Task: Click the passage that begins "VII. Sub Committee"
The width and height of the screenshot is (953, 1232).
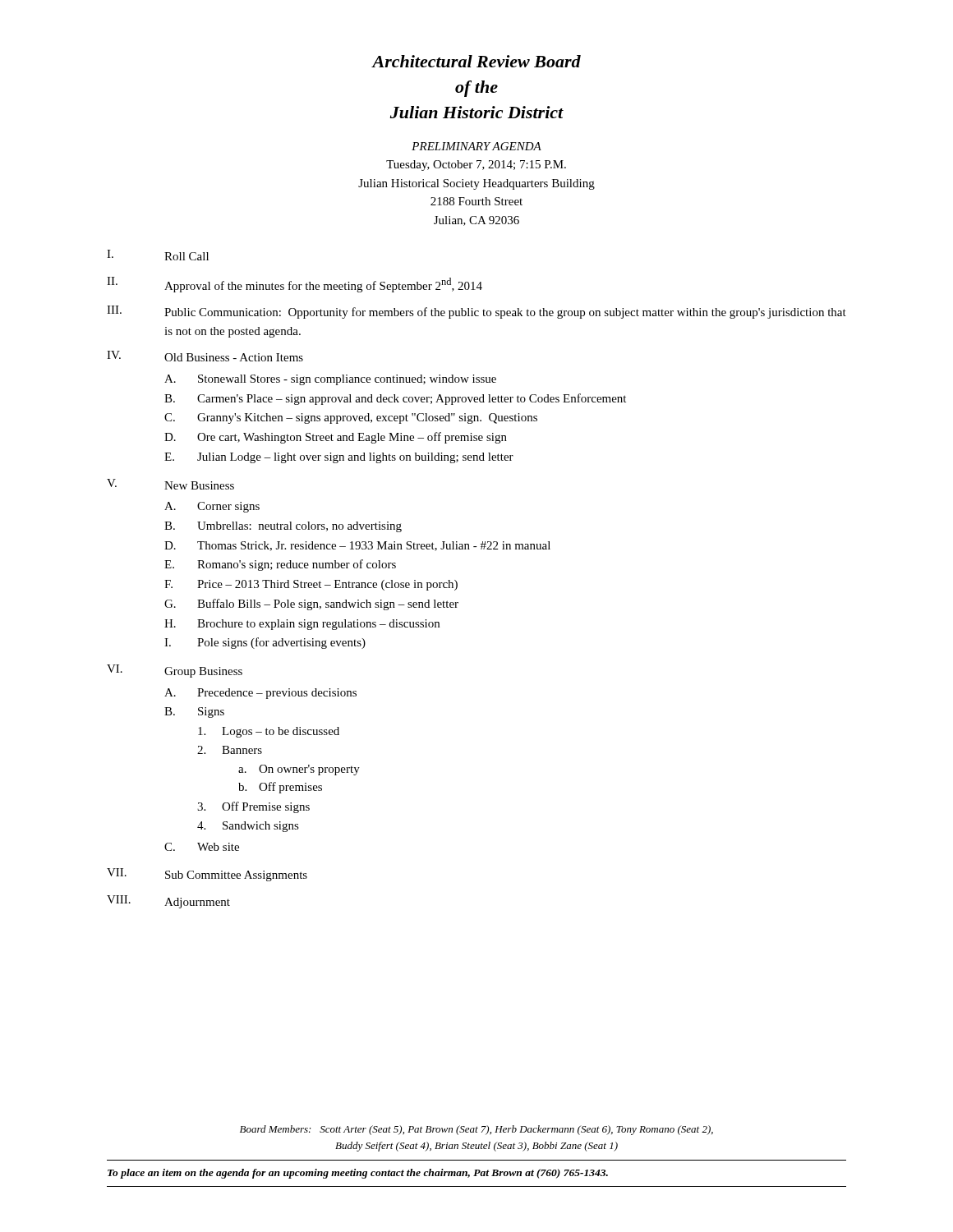Action: click(207, 875)
